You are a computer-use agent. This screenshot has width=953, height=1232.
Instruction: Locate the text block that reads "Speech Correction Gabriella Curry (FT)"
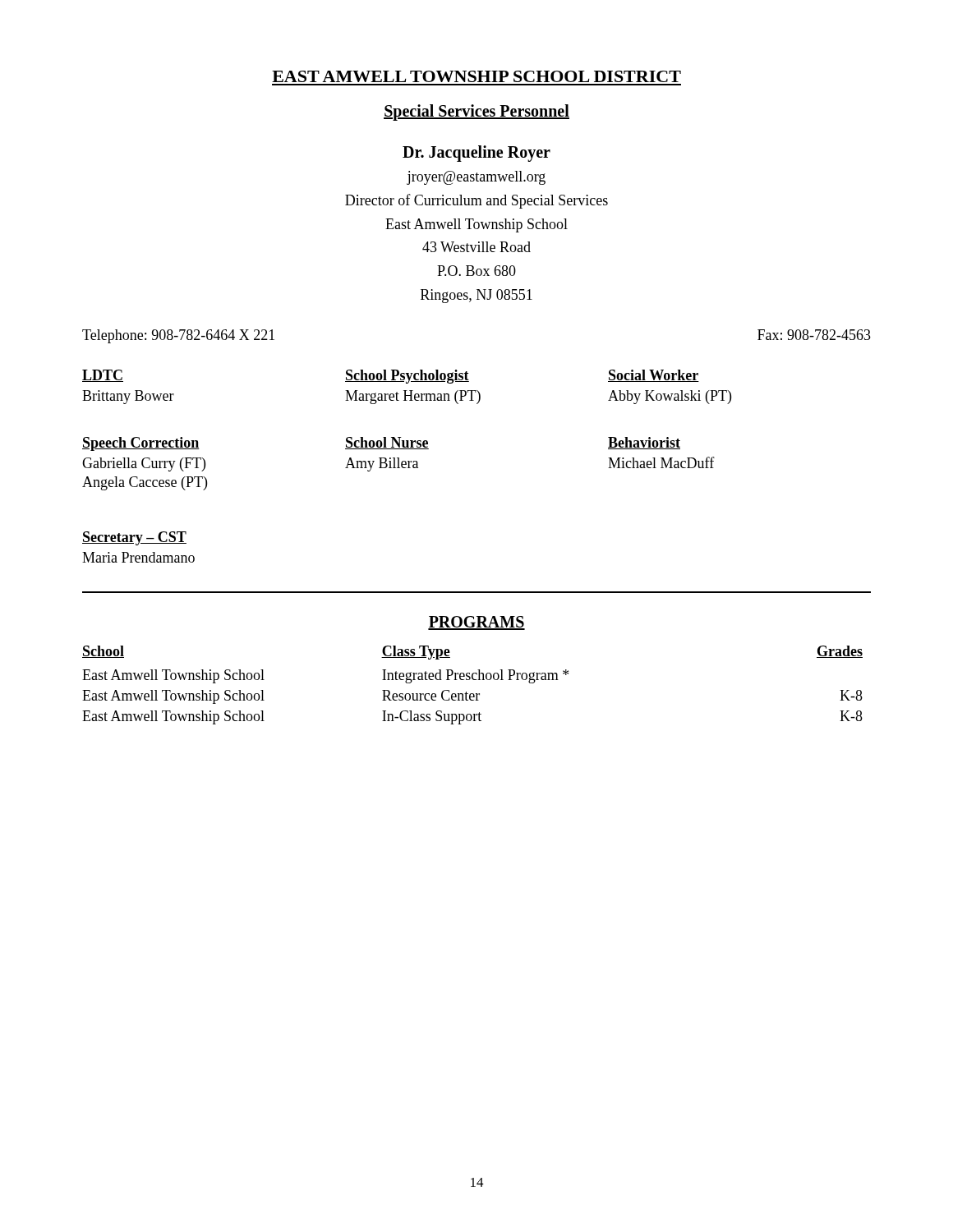click(214, 463)
